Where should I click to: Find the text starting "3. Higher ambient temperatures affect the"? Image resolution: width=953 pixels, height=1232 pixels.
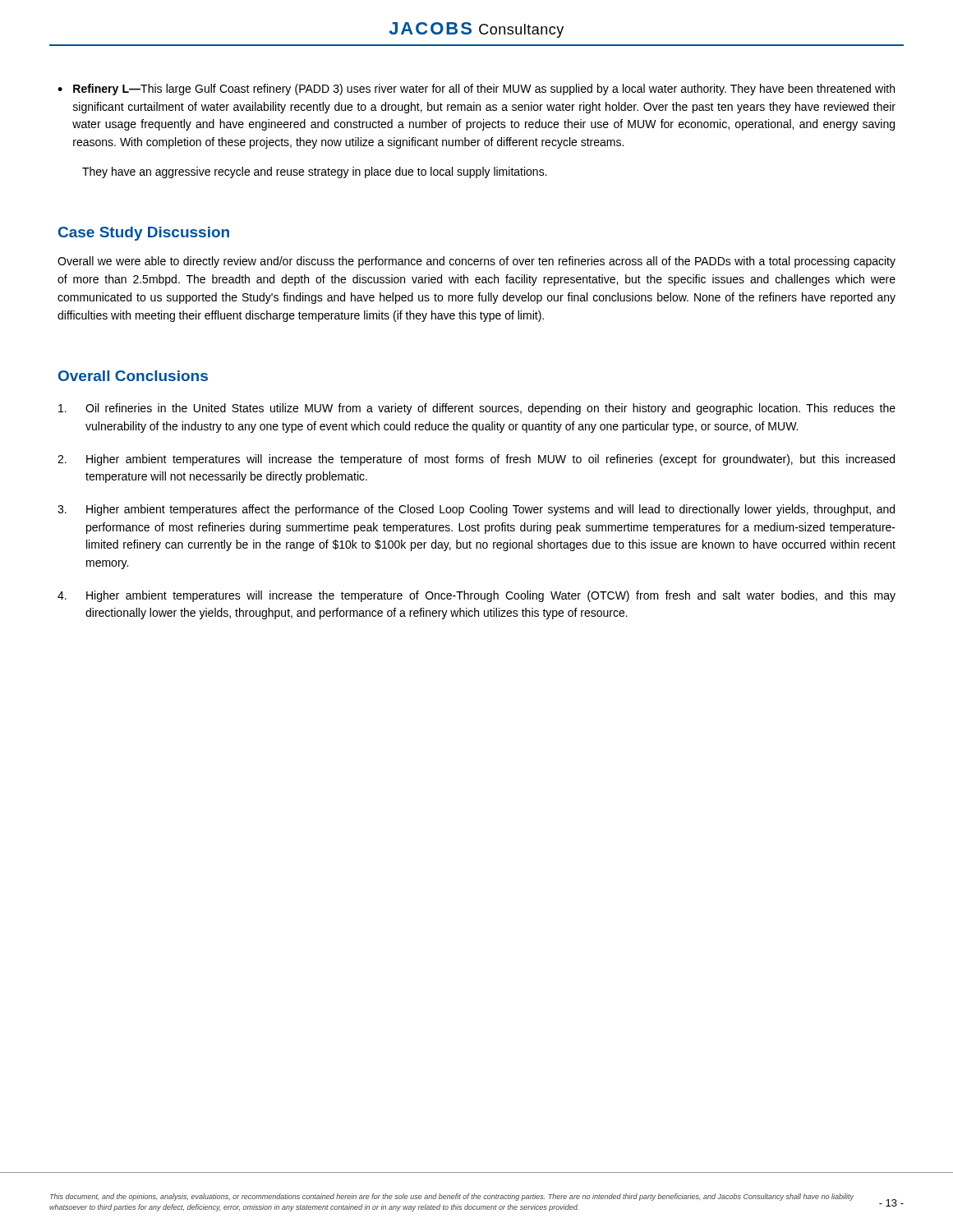(x=476, y=537)
